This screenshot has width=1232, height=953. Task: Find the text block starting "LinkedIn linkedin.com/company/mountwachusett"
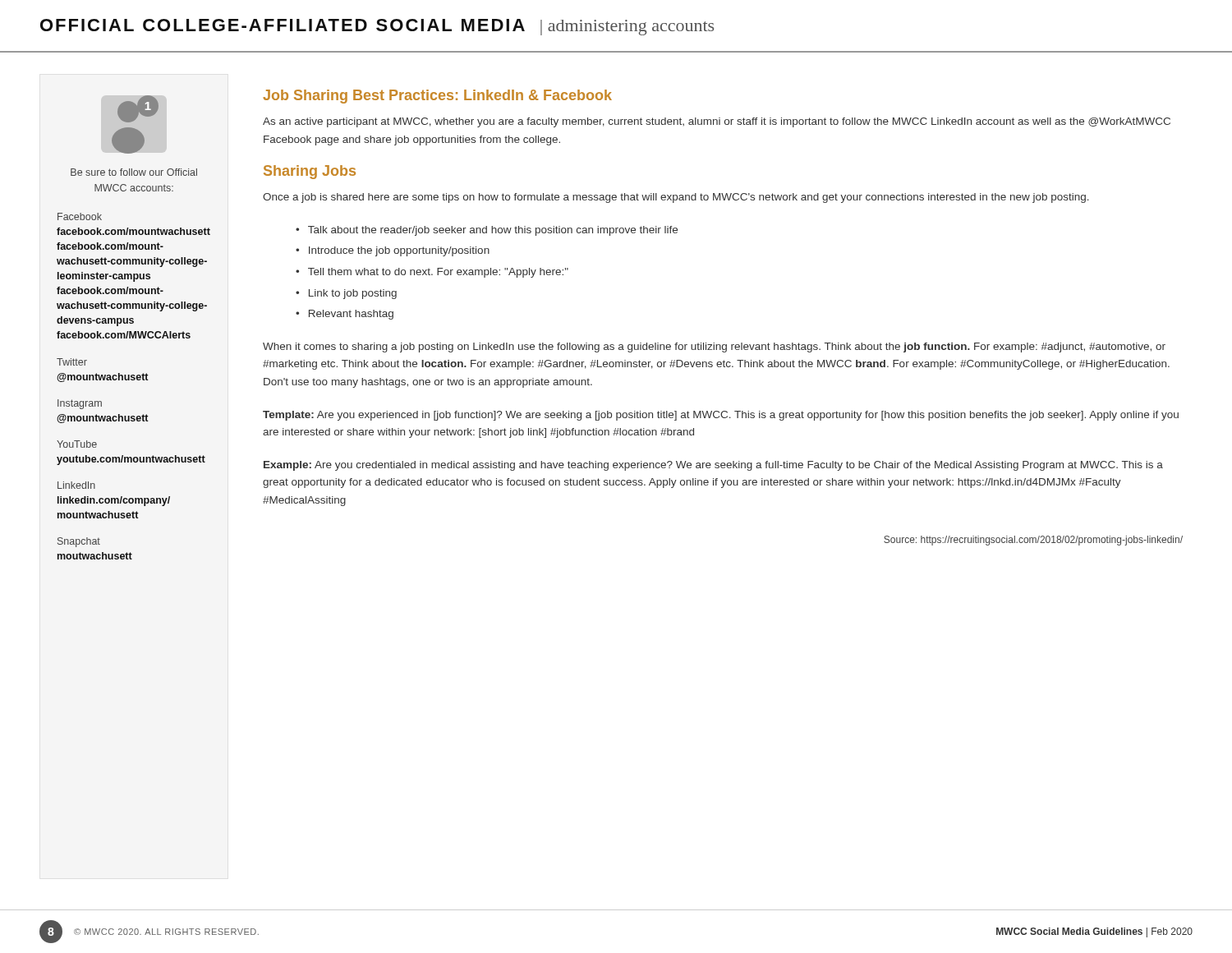point(134,501)
